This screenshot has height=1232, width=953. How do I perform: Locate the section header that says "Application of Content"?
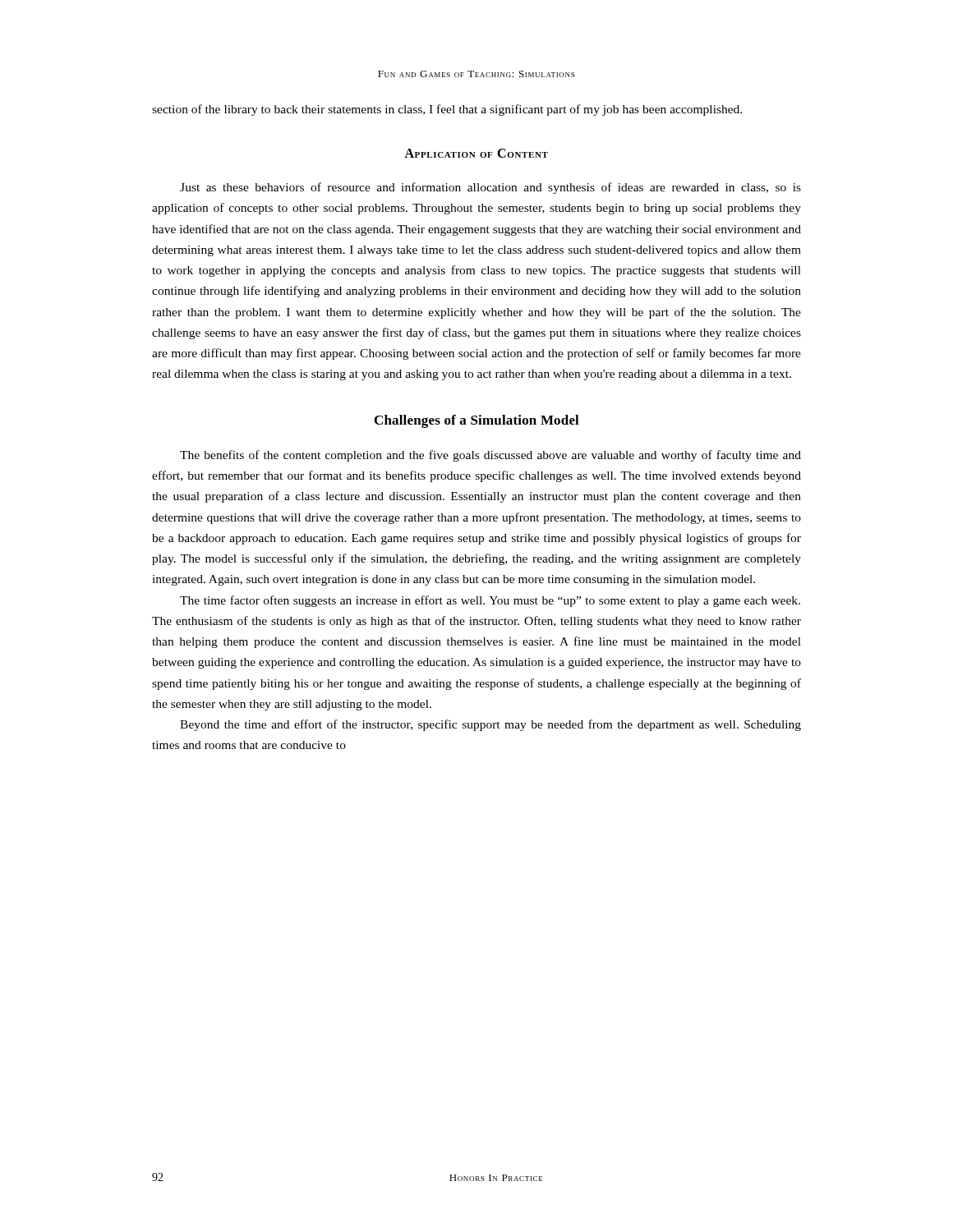pyautogui.click(x=476, y=153)
